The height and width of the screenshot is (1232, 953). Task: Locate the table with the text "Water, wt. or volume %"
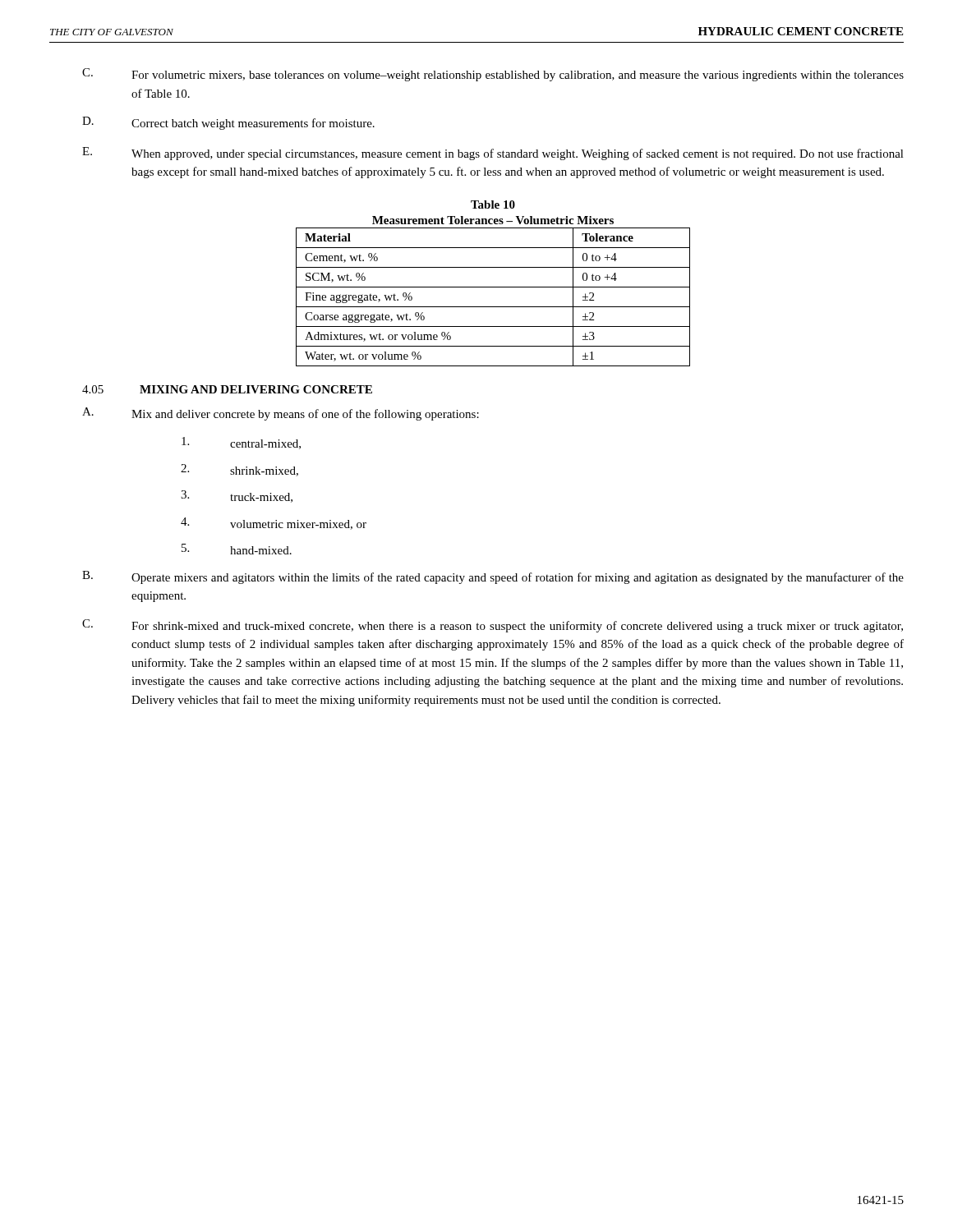(x=493, y=296)
